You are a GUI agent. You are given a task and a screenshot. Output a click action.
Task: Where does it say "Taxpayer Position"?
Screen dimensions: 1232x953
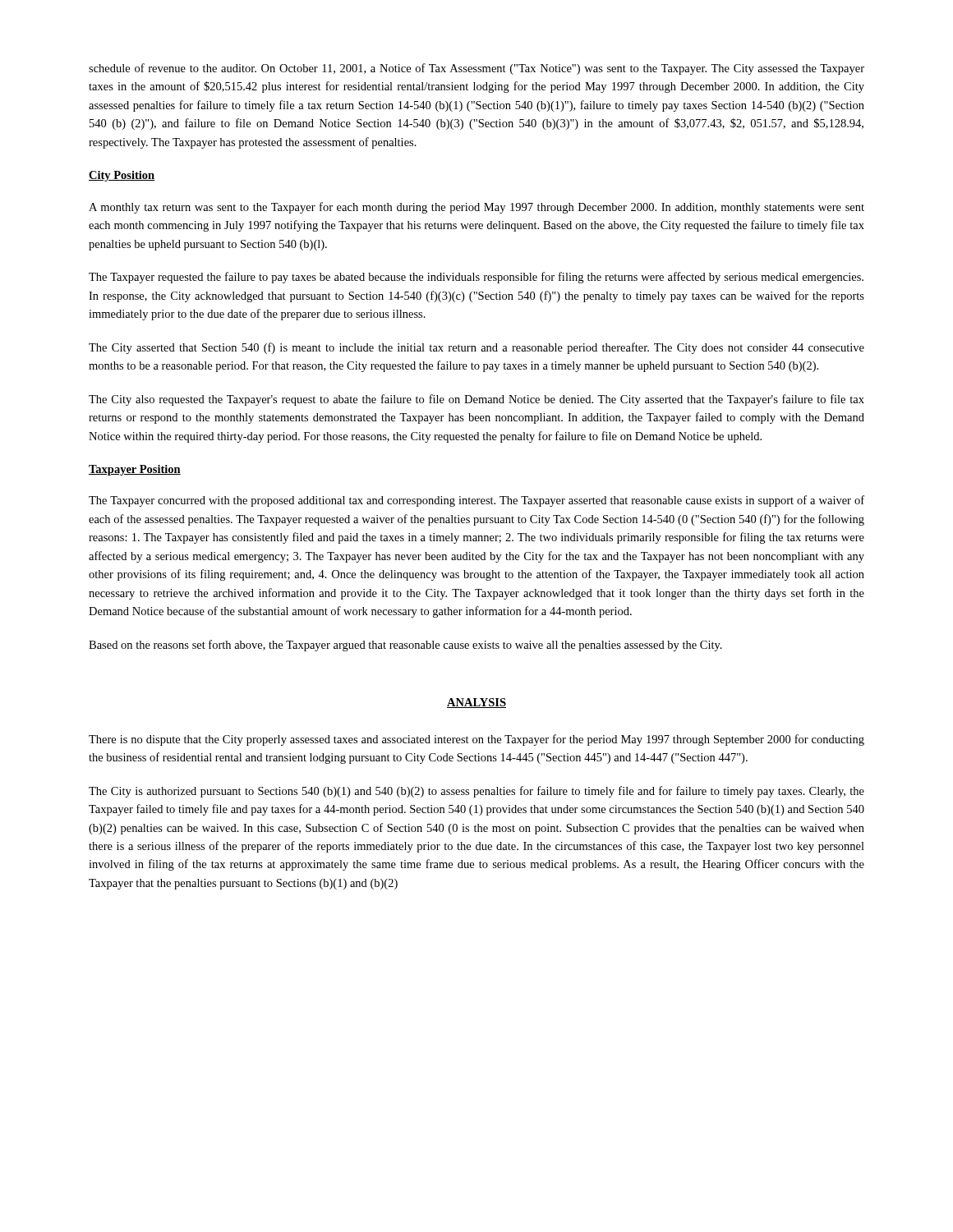click(x=135, y=469)
